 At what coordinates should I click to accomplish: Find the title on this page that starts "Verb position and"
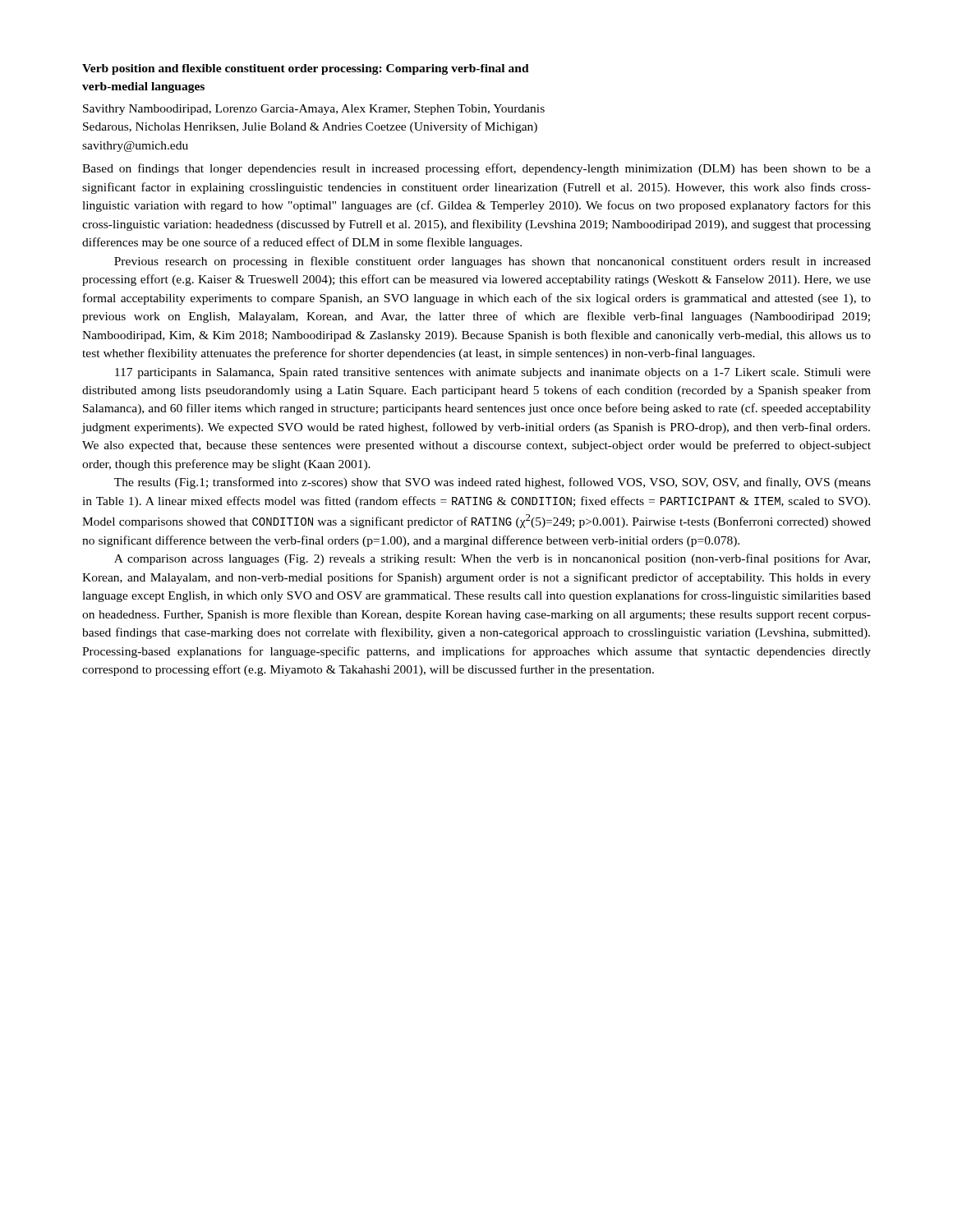305,77
